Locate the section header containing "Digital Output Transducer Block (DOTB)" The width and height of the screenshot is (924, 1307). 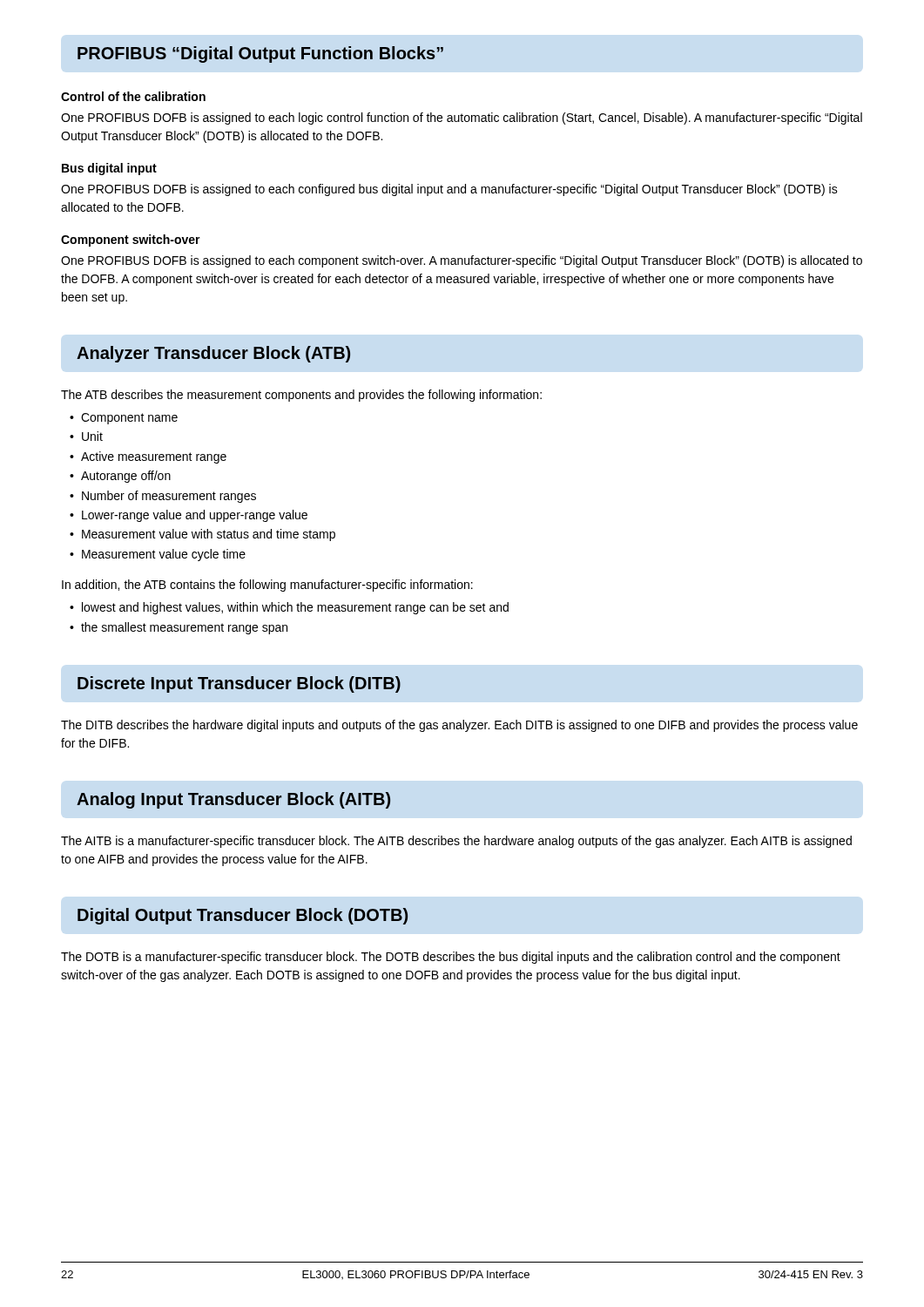point(243,916)
